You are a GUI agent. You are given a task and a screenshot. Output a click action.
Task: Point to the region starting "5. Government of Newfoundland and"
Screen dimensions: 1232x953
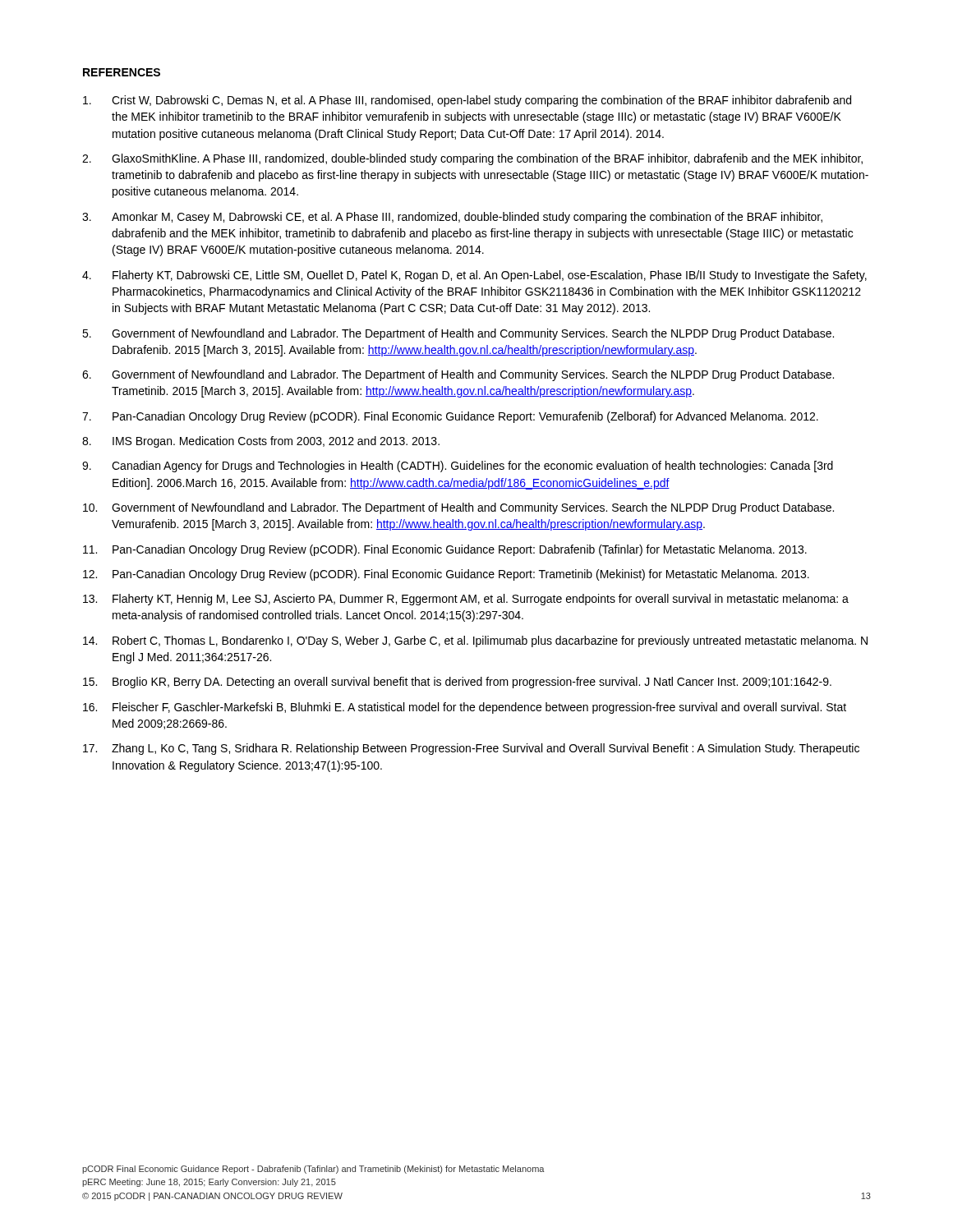(x=476, y=342)
